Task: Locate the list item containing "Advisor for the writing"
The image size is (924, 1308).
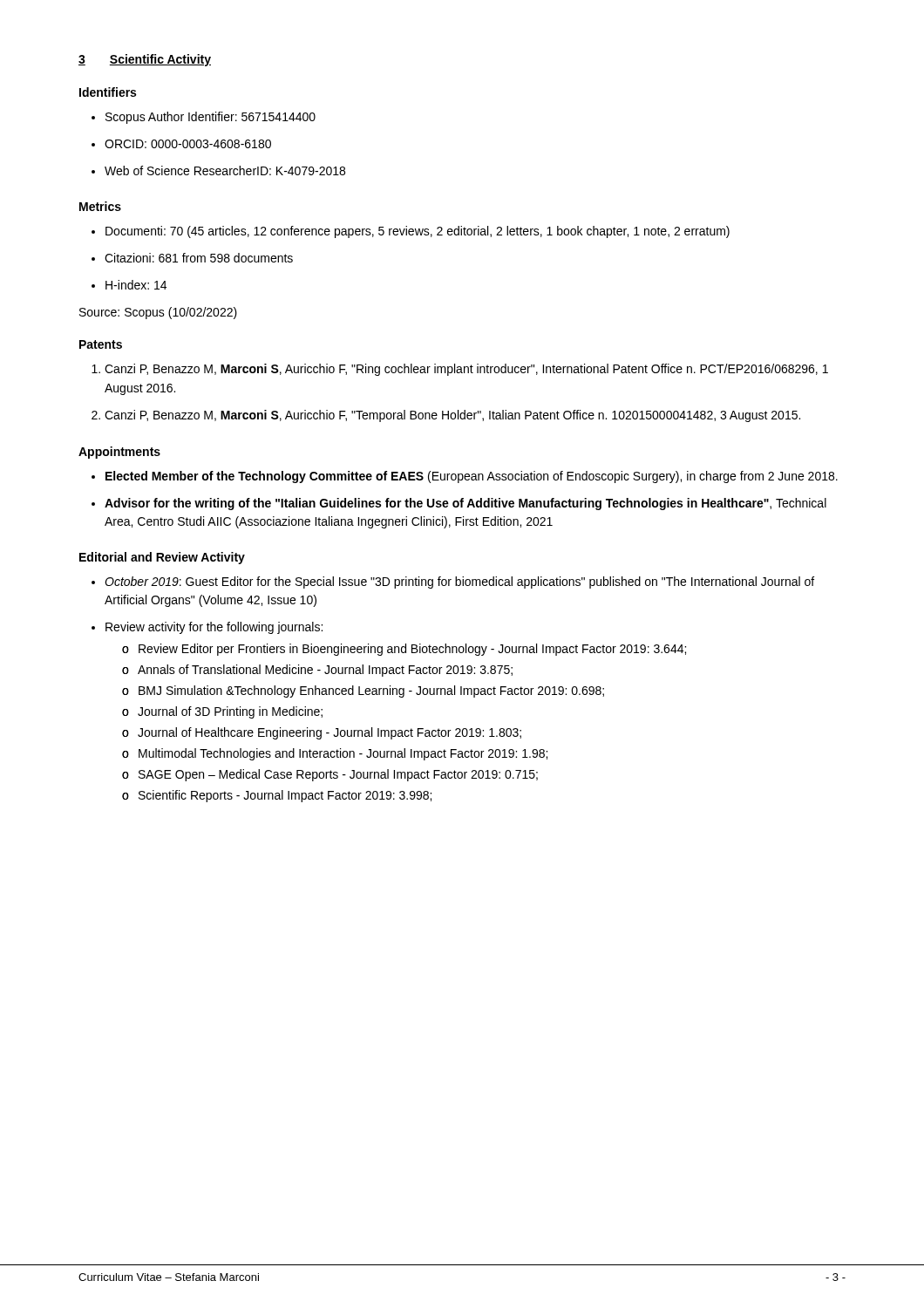Action: click(x=462, y=513)
